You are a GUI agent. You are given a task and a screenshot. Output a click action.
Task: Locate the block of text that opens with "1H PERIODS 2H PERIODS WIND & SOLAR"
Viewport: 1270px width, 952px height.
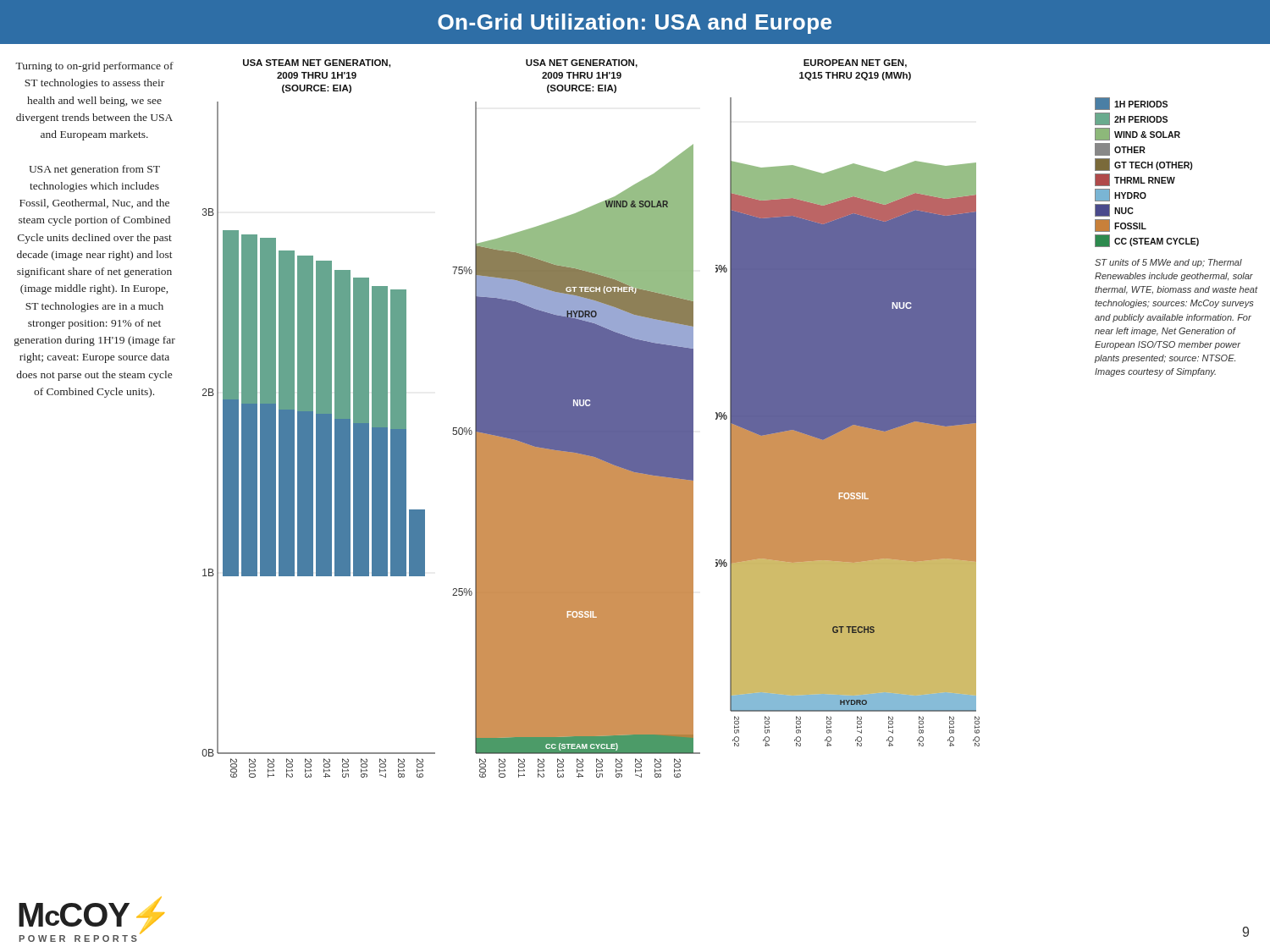[1179, 238]
